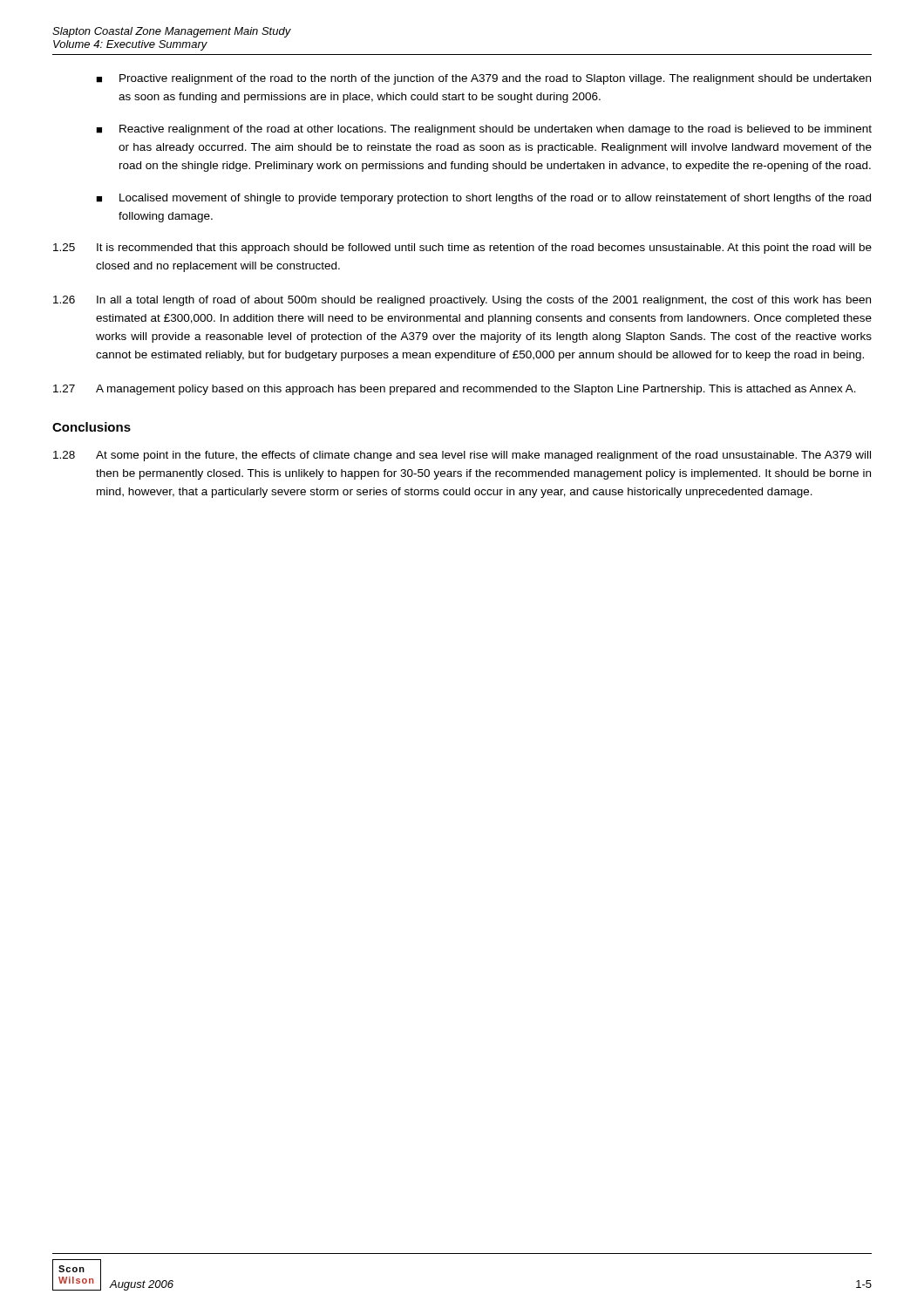The width and height of the screenshot is (924, 1308).
Task: Click on the passage starting "■ Proactive realignment of the road"
Action: pyautogui.click(x=484, y=88)
